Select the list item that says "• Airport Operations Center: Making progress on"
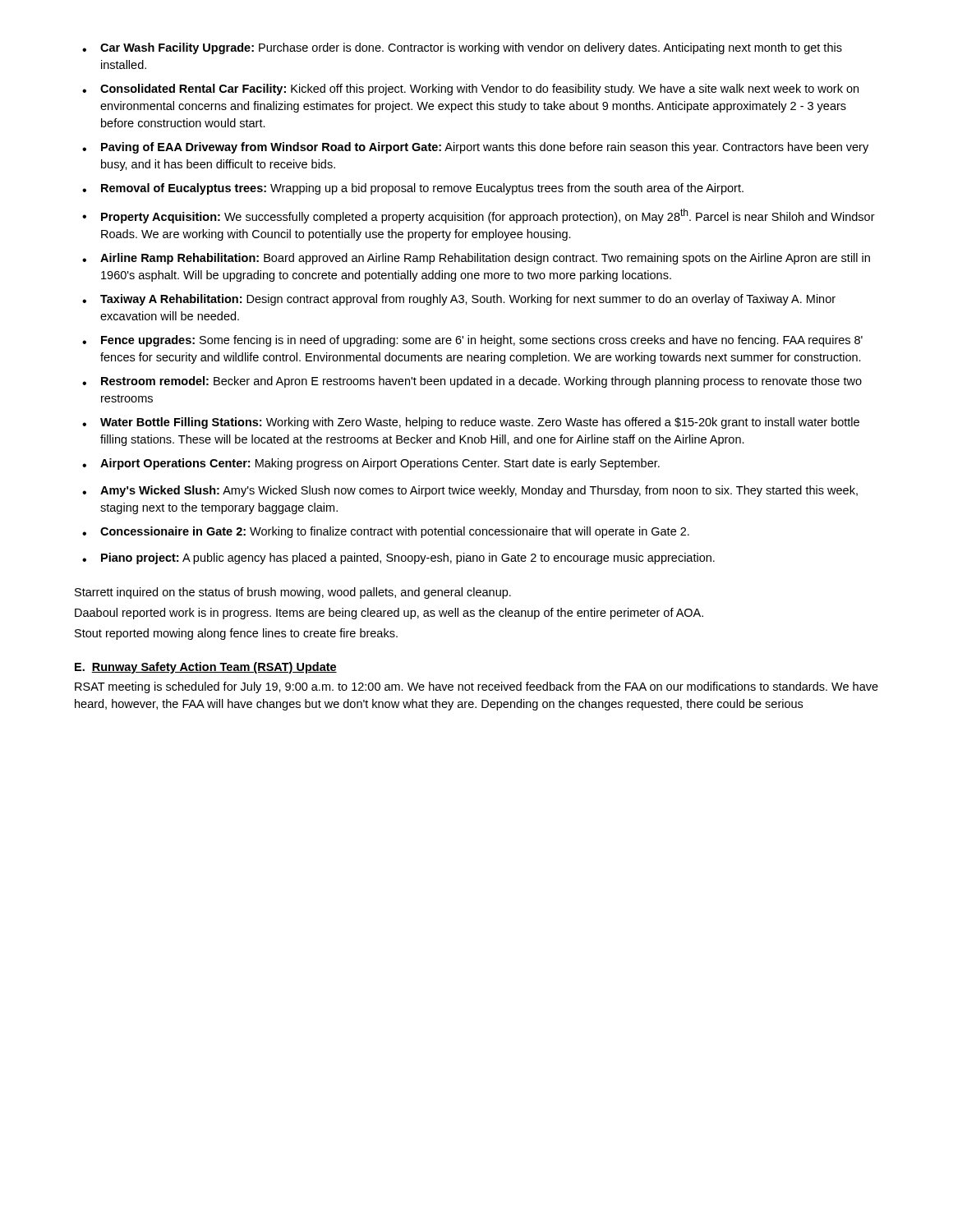 coord(481,465)
